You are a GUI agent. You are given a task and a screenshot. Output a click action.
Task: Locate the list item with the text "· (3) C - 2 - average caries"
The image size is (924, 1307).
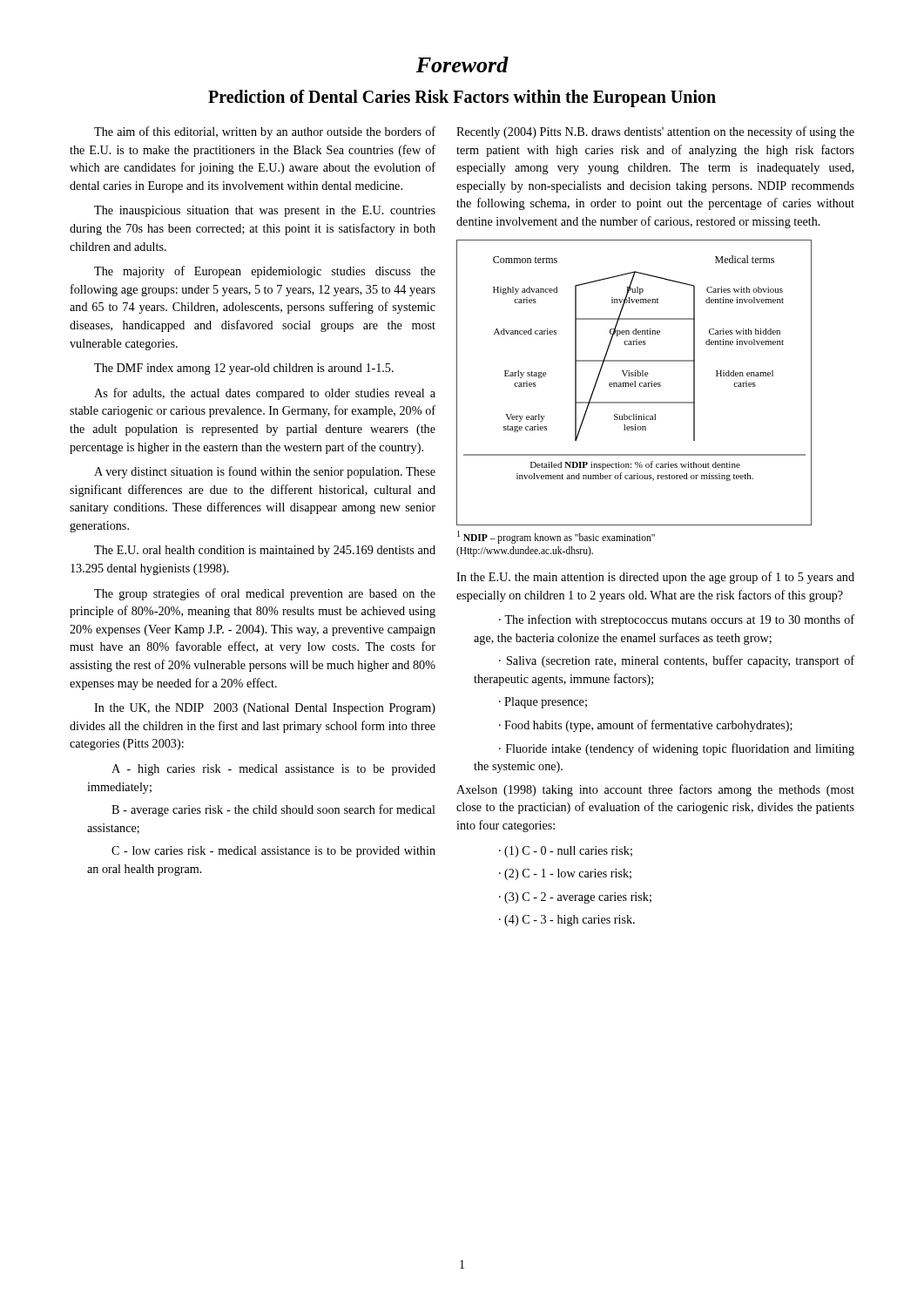pyautogui.click(x=575, y=896)
